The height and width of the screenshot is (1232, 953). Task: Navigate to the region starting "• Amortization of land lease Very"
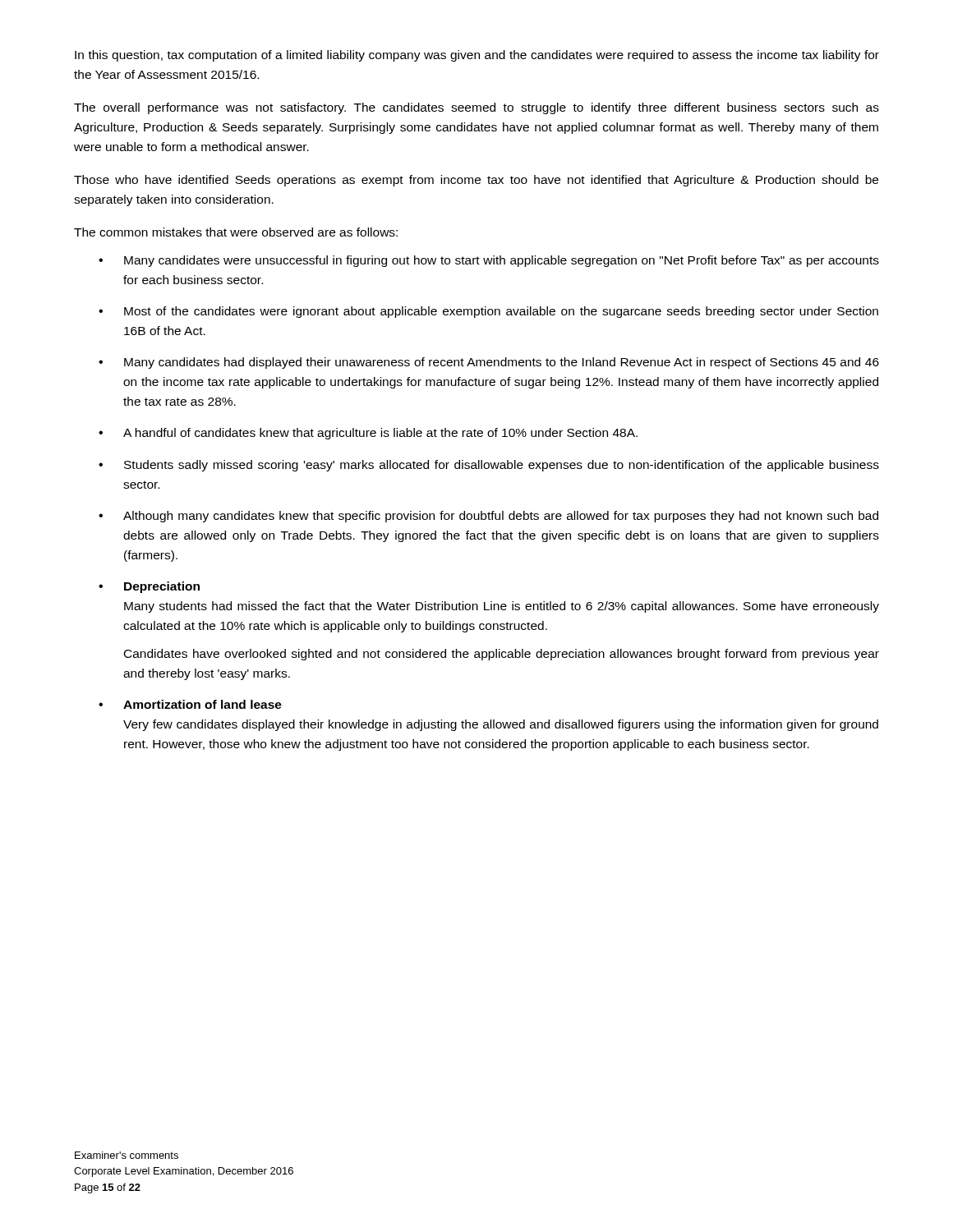[x=489, y=725]
